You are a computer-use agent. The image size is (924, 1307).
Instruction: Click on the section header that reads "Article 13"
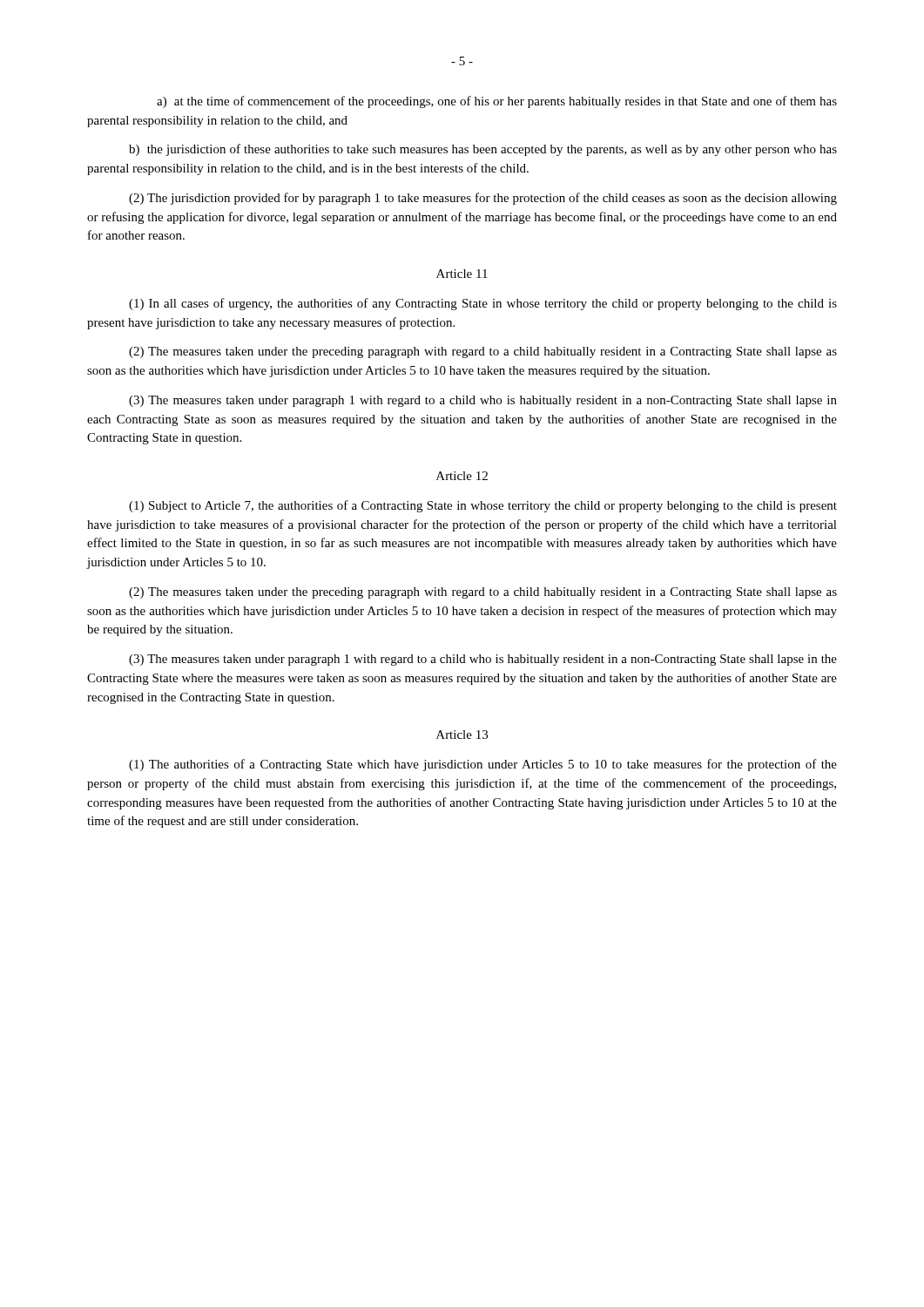click(462, 735)
